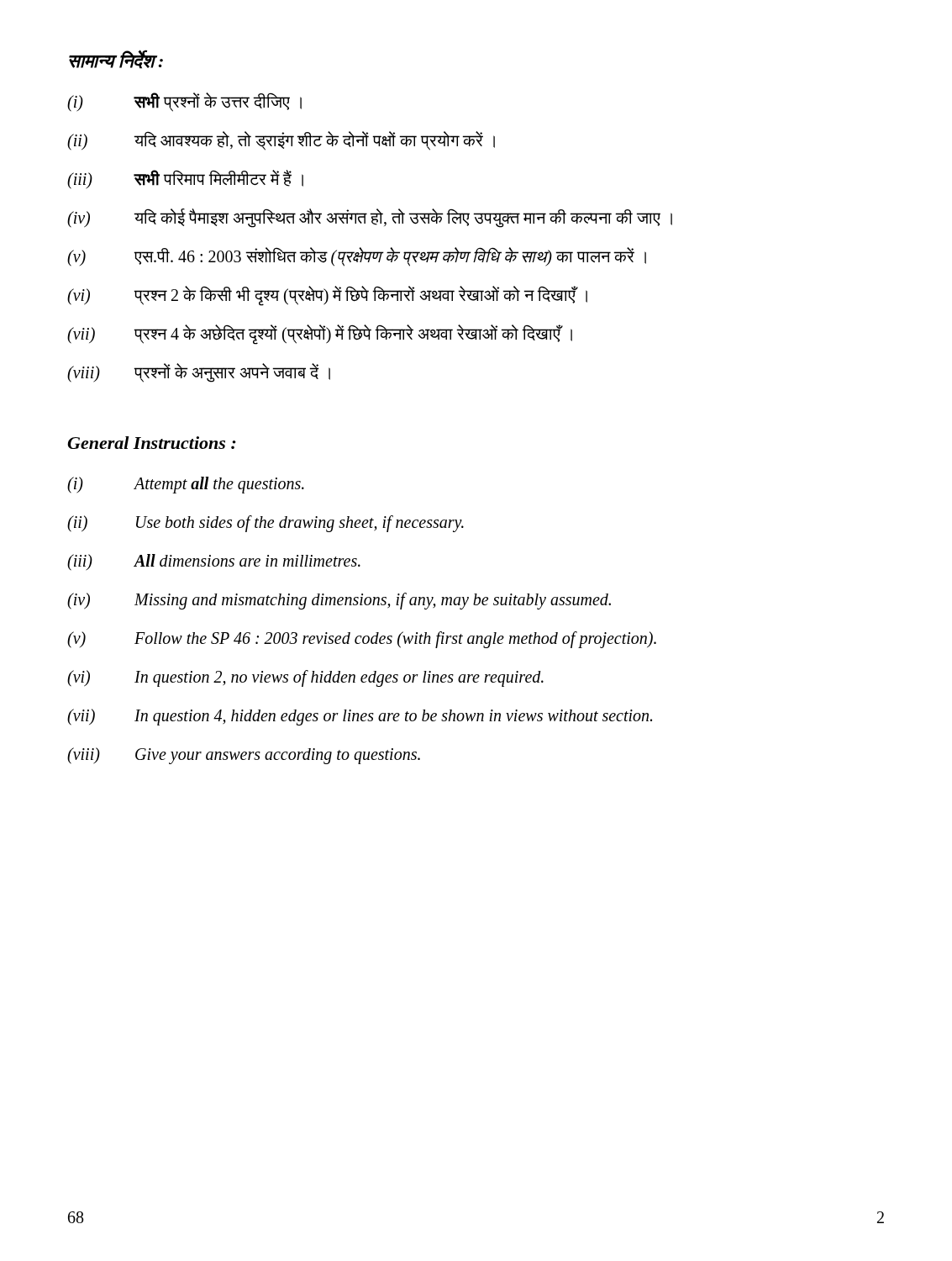This screenshot has height=1261, width=952.
Task: Point to the text starting "(vii) प्रश्न 4 के अछेदित दृश्यों"
Action: (x=476, y=334)
